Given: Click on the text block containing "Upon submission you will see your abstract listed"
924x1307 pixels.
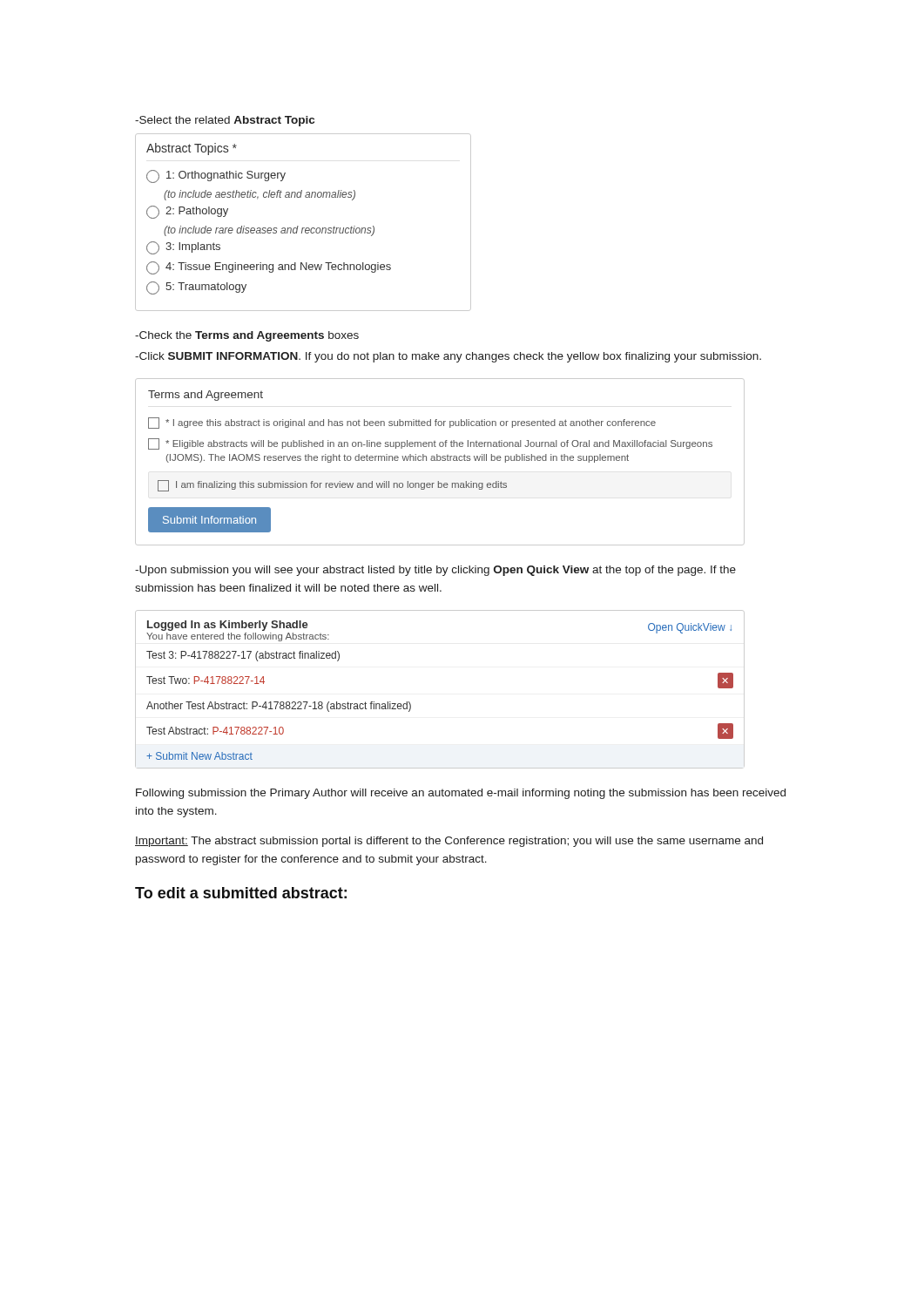Looking at the screenshot, I should (x=462, y=579).
